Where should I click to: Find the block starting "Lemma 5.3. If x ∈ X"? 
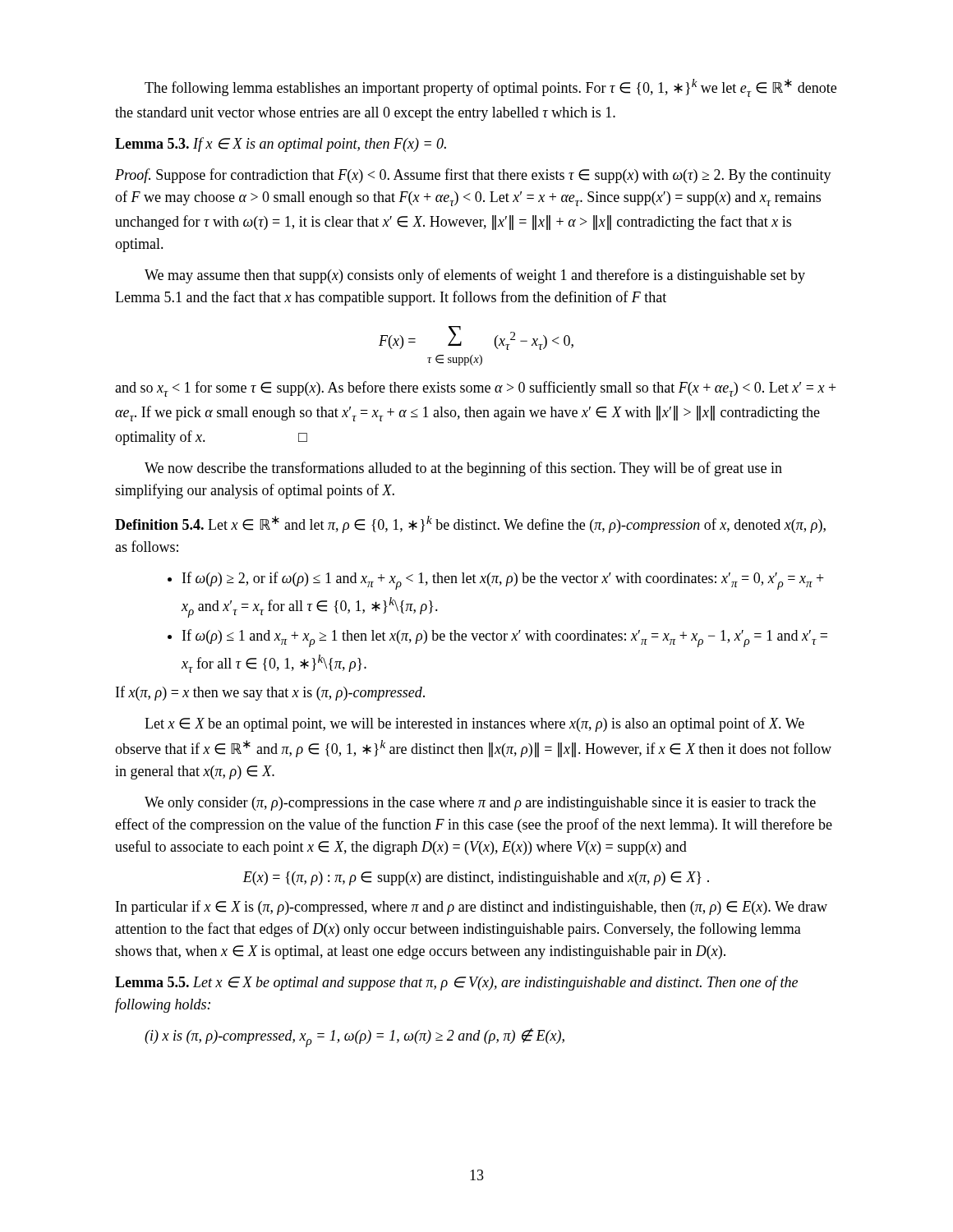point(281,145)
